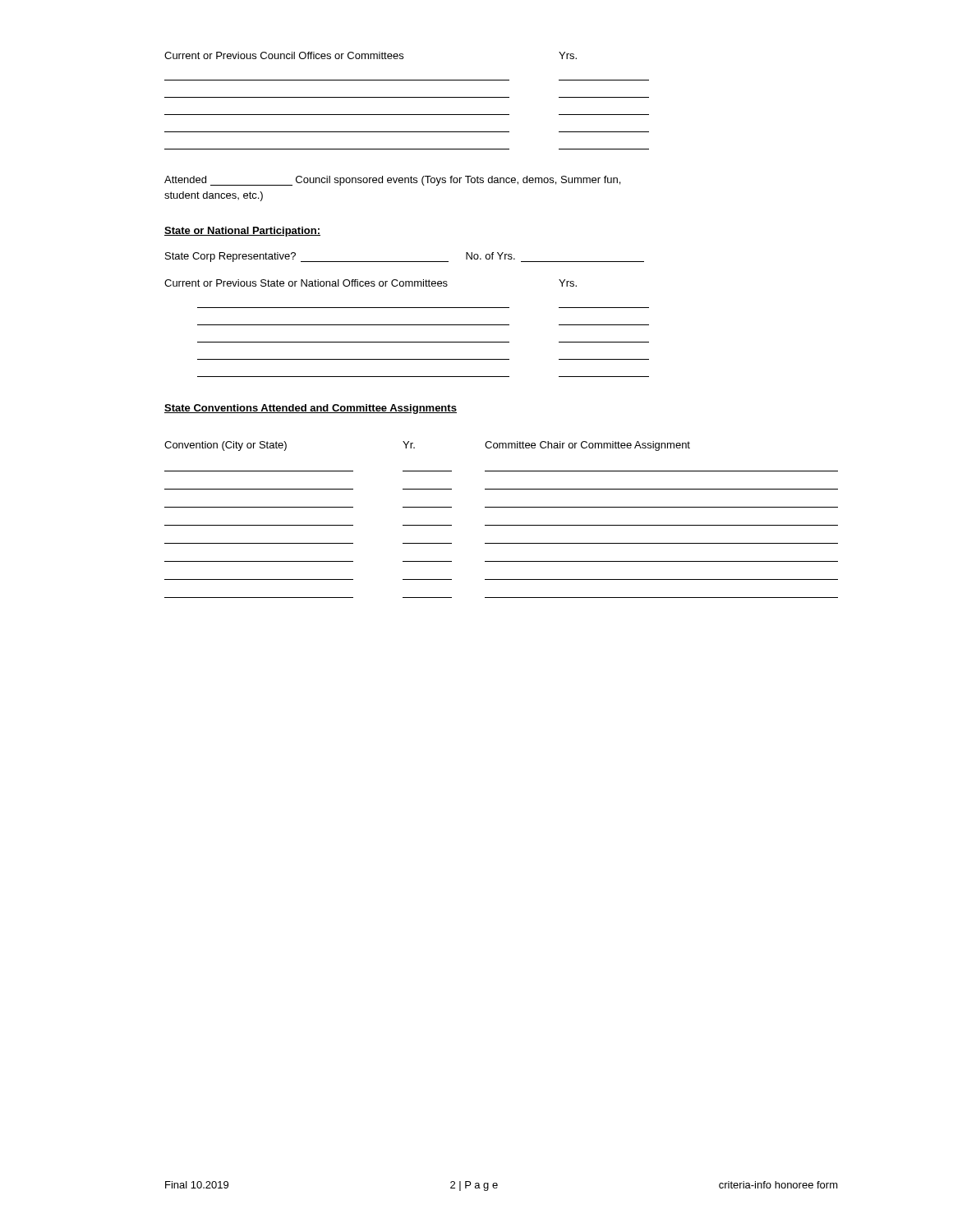This screenshot has height=1232, width=953.
Task: Point to the element starting "Current or Previous Council Offices"
Action: [x=501, y=99]
